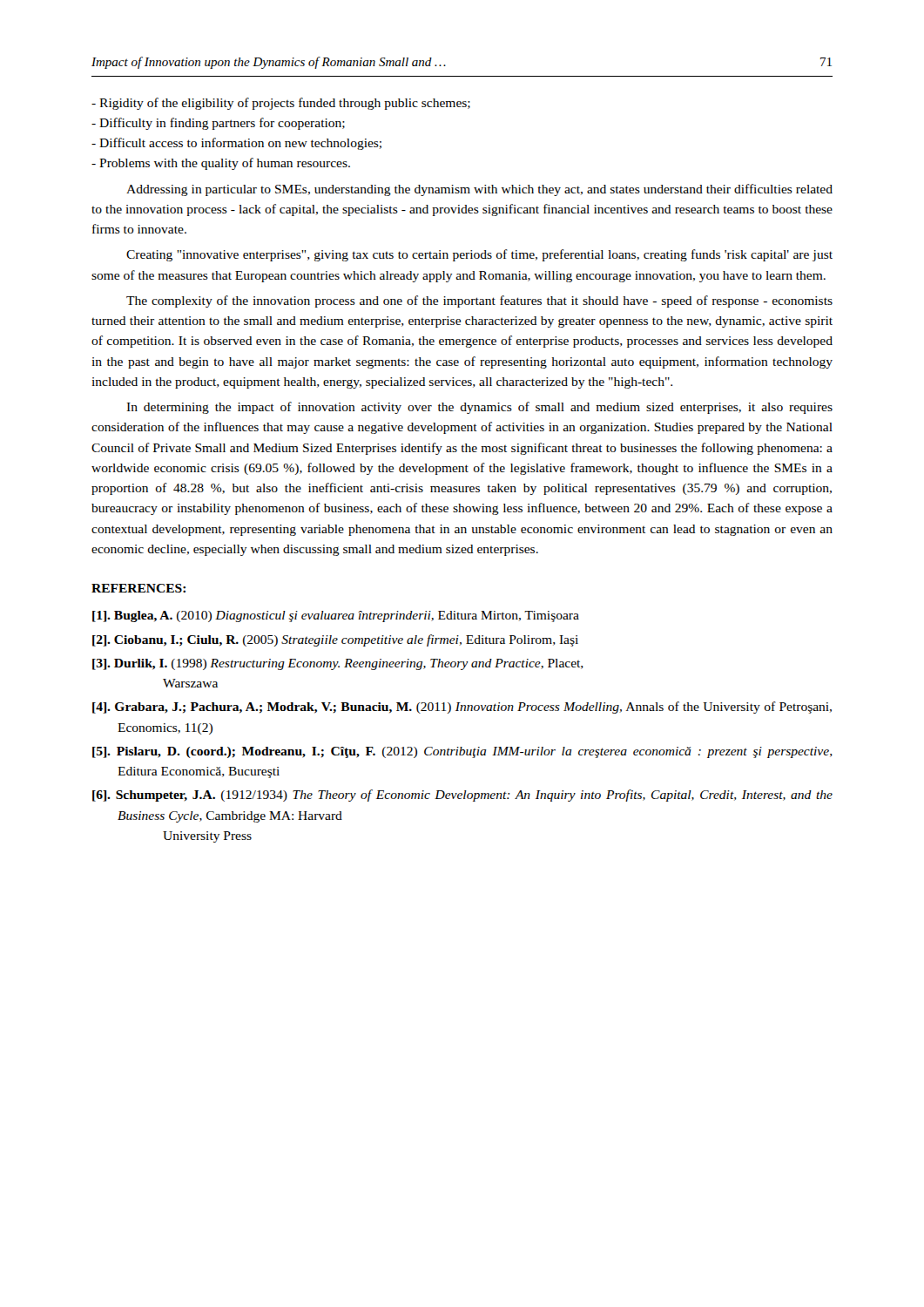Point to the block beginning "Difficult access to information on new"
This screenshot has width=924, height=1307.
coord(237,142)
